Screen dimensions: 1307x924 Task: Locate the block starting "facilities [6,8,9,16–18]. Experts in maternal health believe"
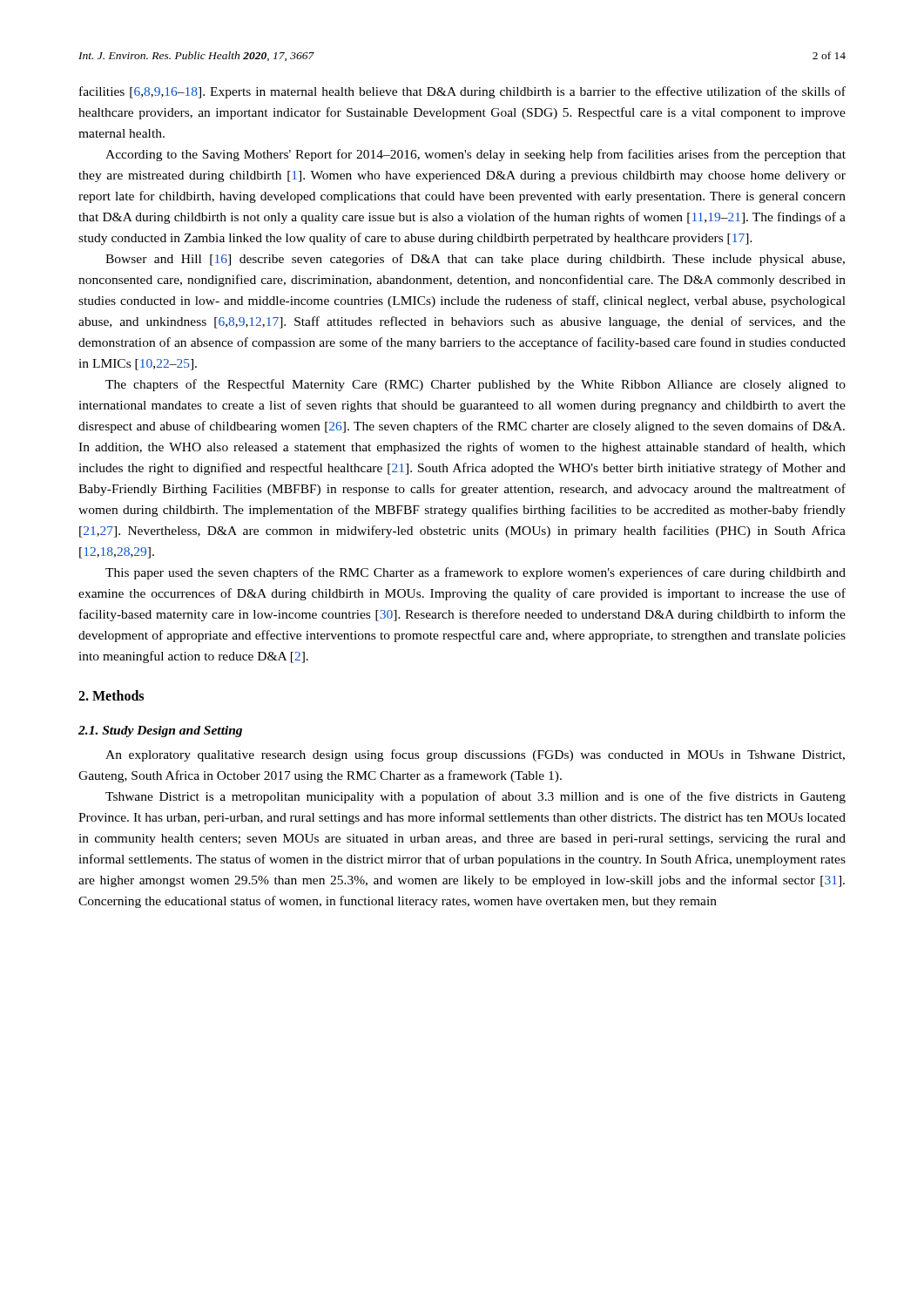(x=462, y=112)
